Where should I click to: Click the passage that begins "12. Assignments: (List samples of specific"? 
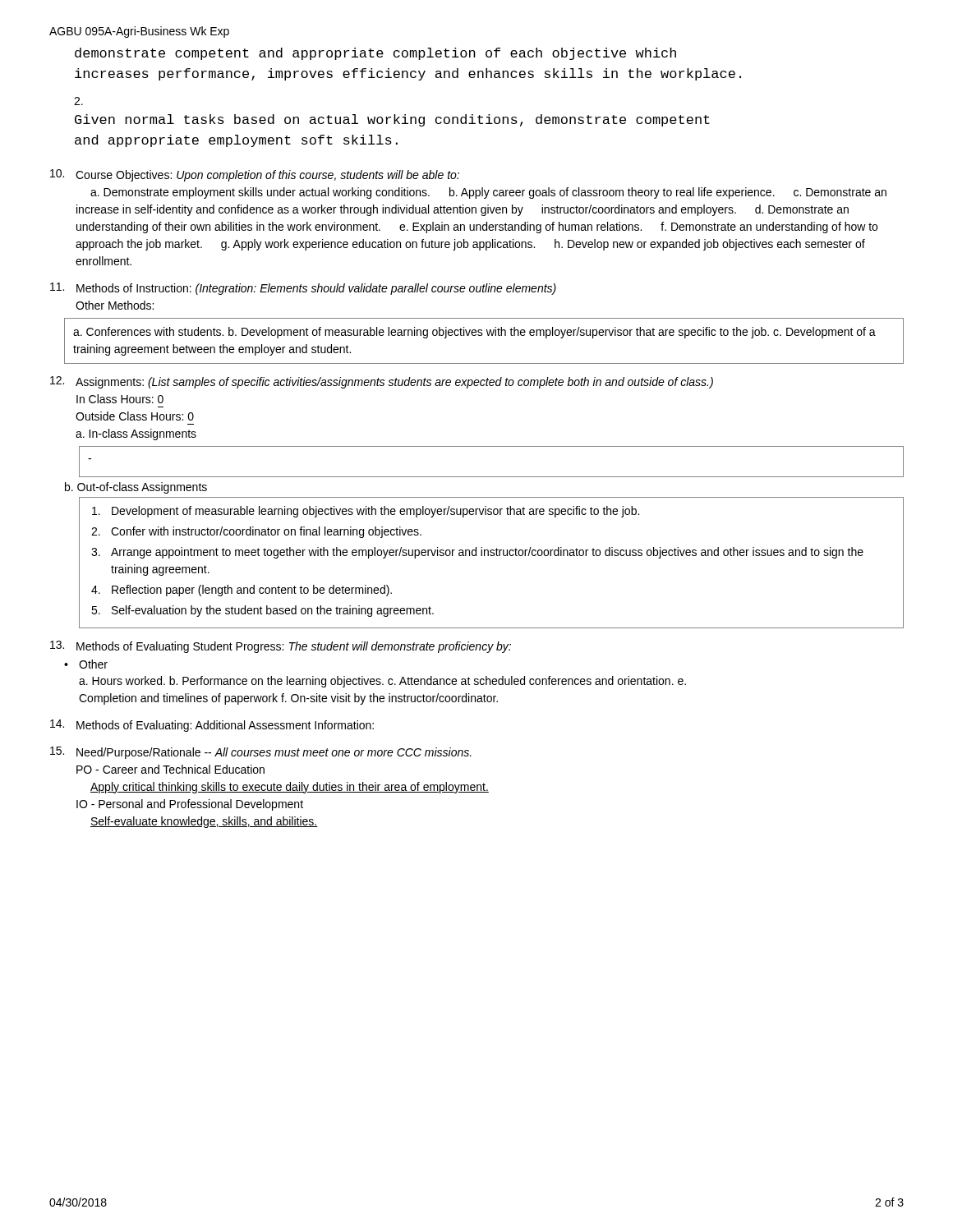(x=476, y=501)
